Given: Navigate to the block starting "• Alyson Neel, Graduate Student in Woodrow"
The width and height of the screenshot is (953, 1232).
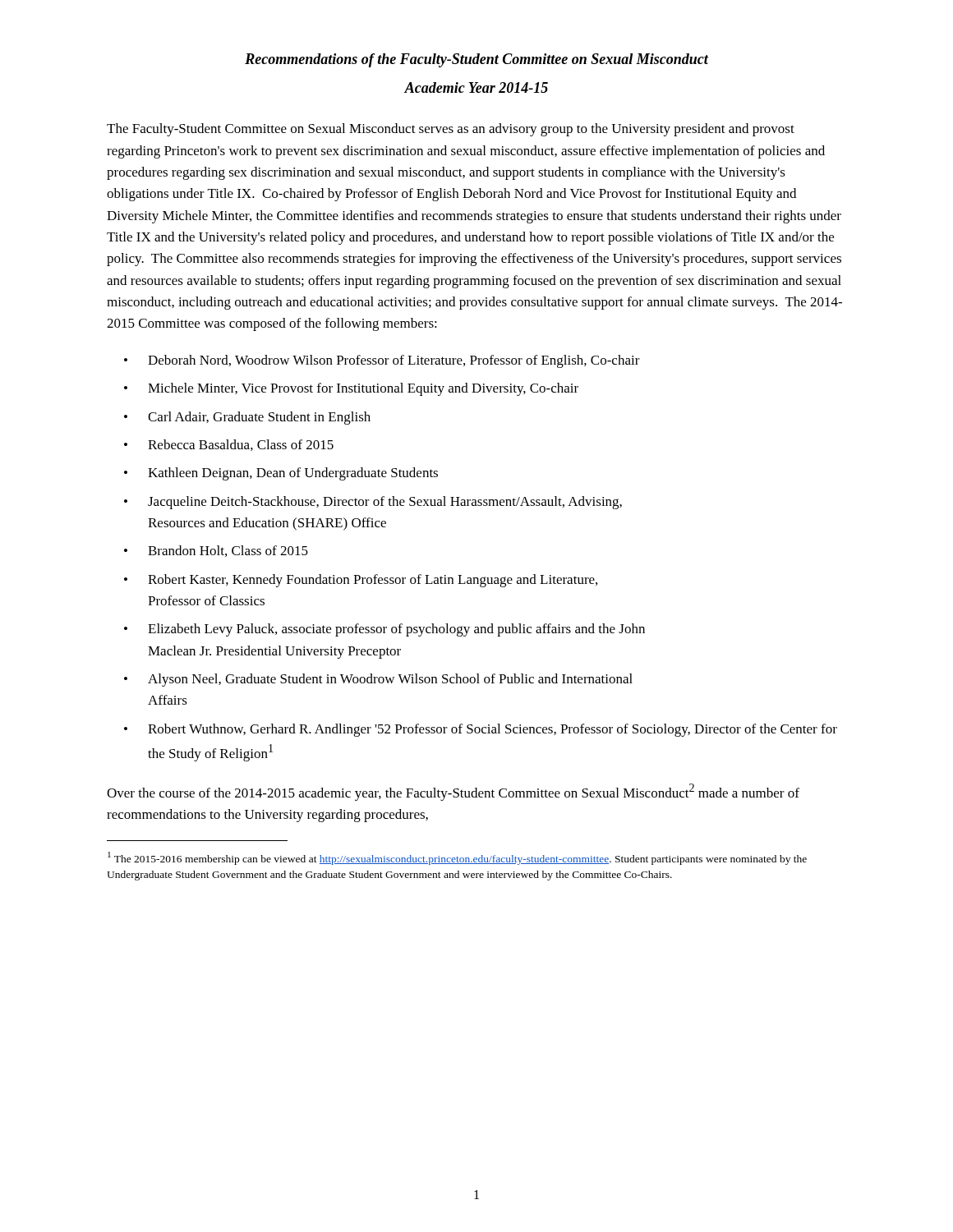Looking at the screenshot, I should pyautogui.click(x=485, y=690).
